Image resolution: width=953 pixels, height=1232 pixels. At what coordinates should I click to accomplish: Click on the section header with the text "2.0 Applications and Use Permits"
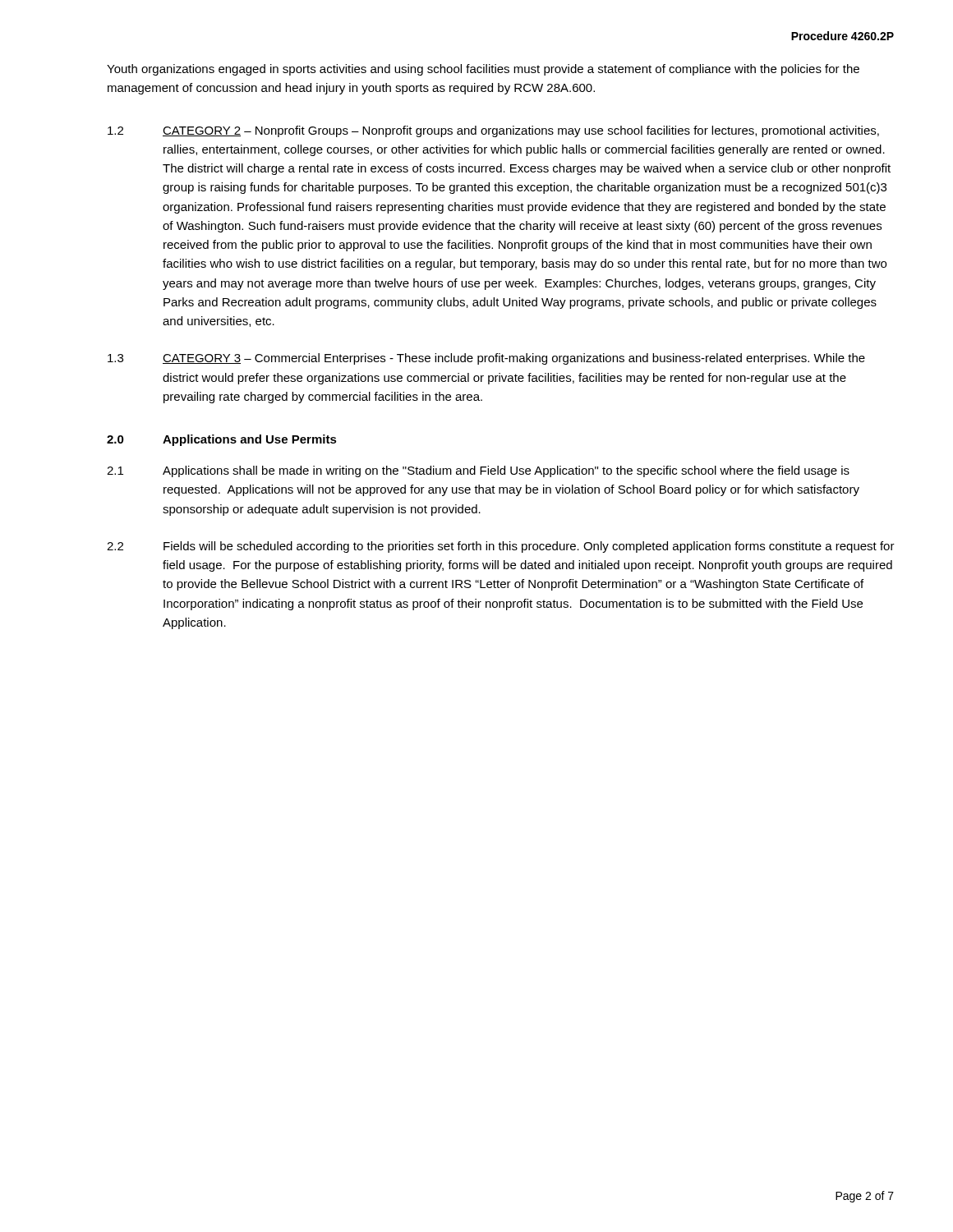click(x=222, y=440)
